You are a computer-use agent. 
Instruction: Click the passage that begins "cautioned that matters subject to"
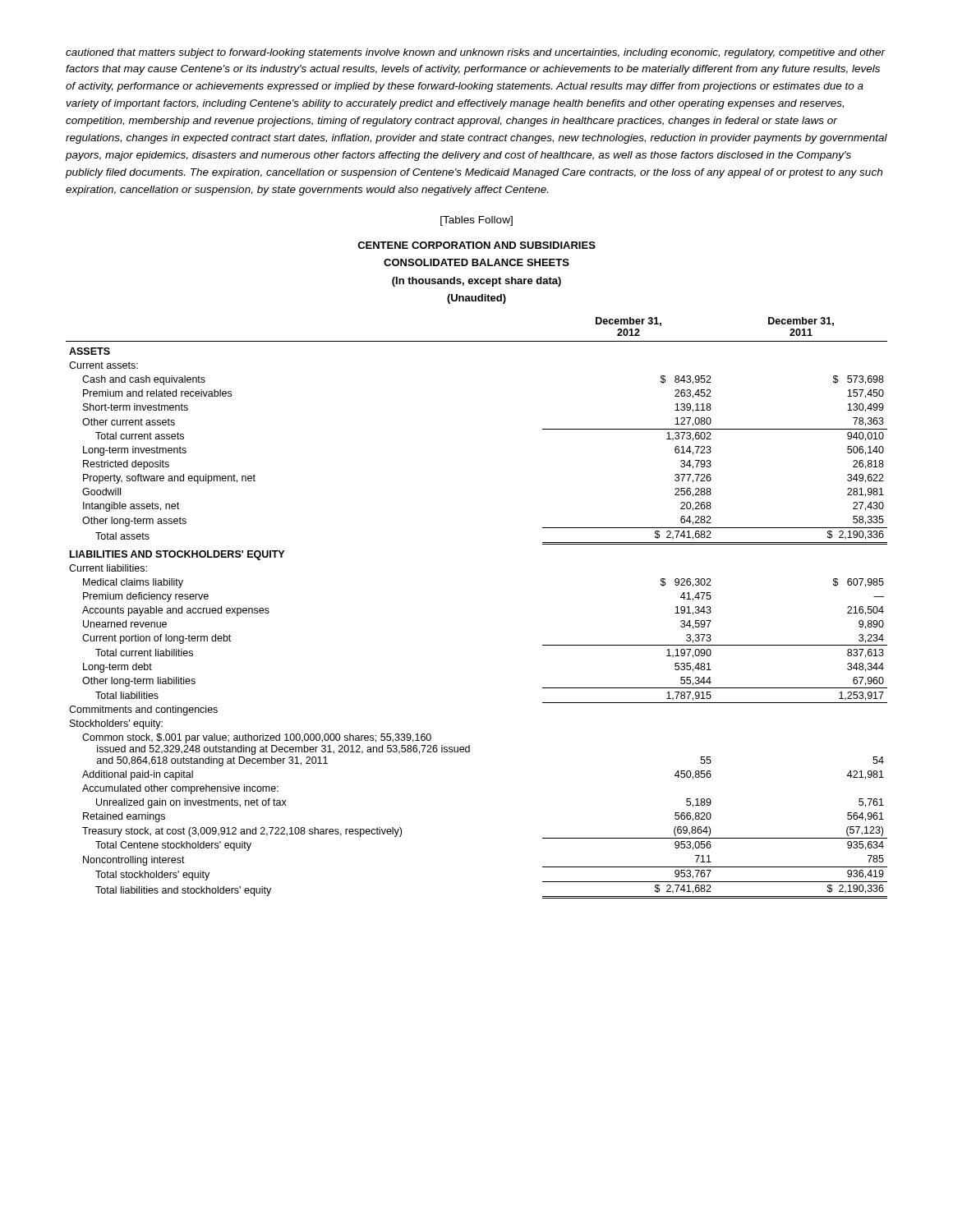tap(476, 121)
